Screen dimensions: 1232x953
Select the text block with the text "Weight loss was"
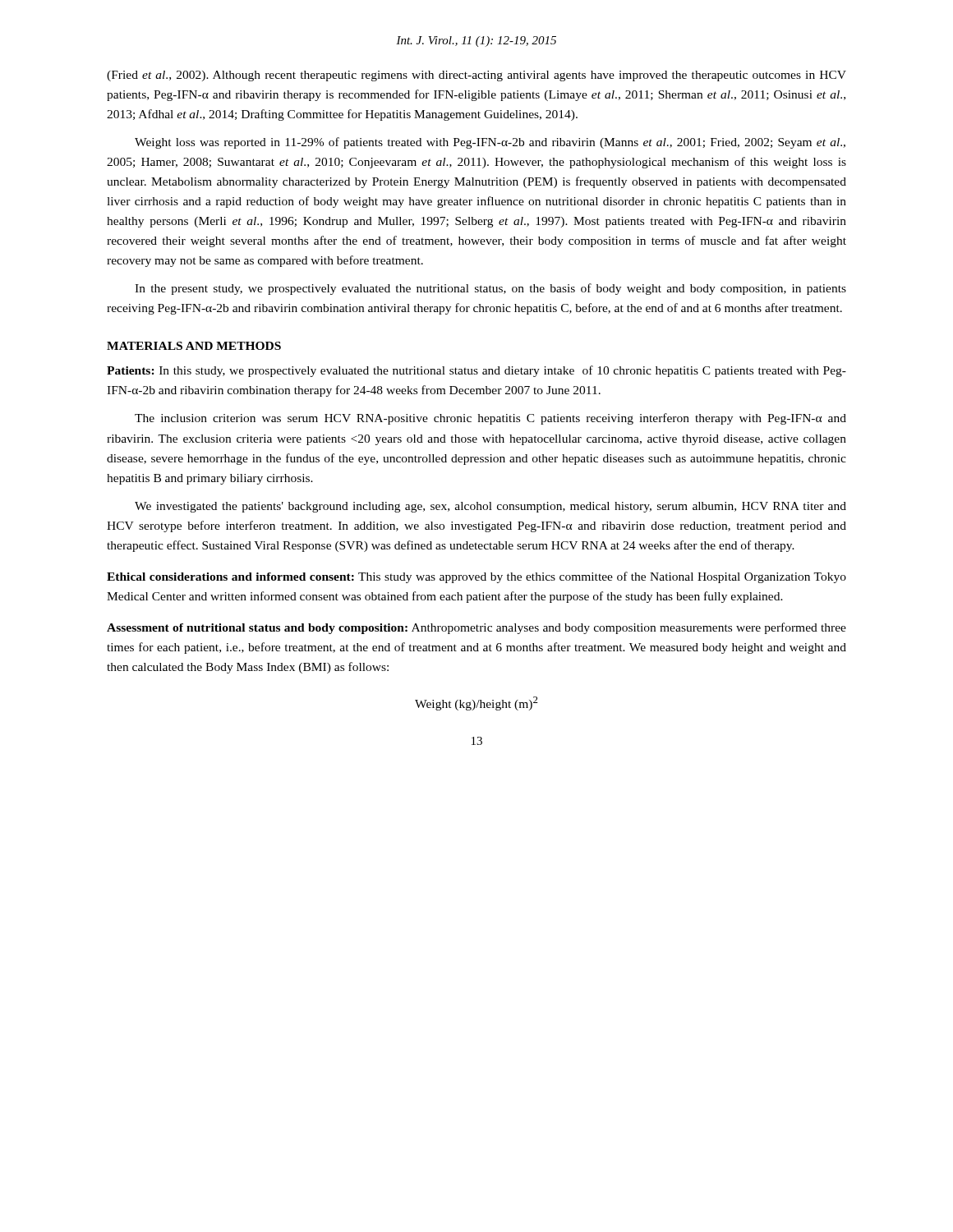tap(476, 201)
